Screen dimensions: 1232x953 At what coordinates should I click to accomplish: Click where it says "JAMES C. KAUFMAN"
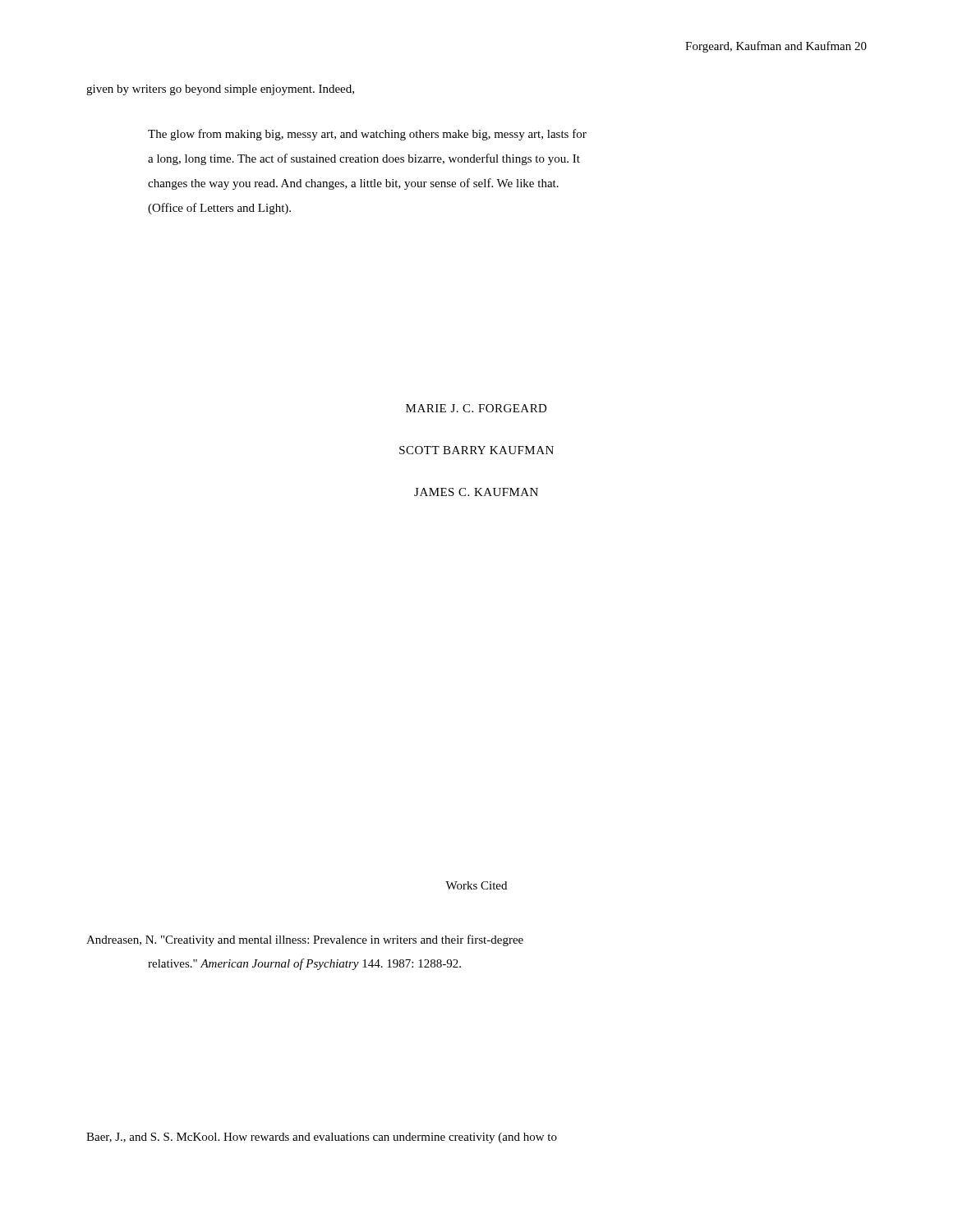pyautogui.click(x=476, y=492)
